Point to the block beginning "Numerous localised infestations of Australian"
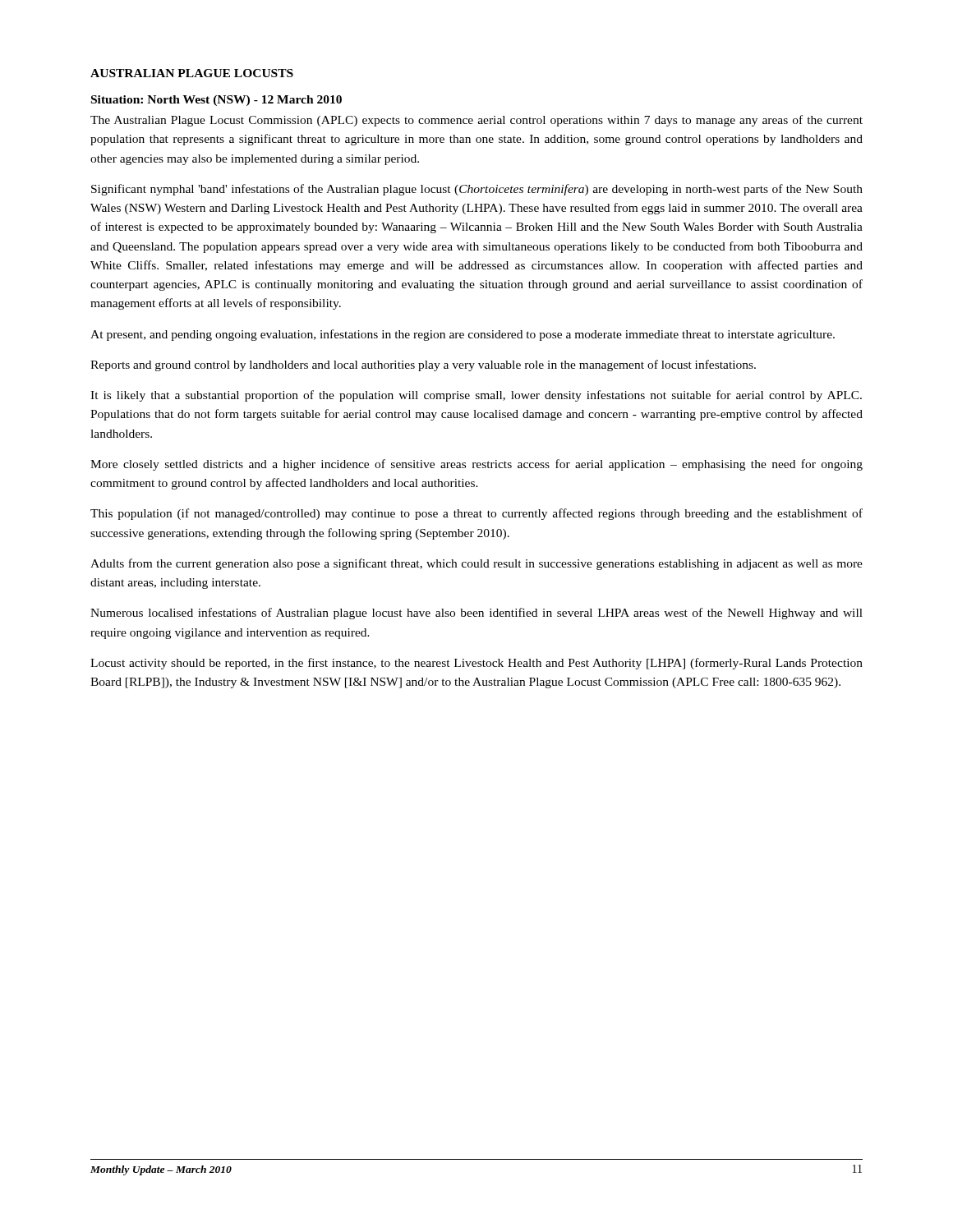This screenshot has width=953, height=1232. pyautogui.click(x=476, y=622)
